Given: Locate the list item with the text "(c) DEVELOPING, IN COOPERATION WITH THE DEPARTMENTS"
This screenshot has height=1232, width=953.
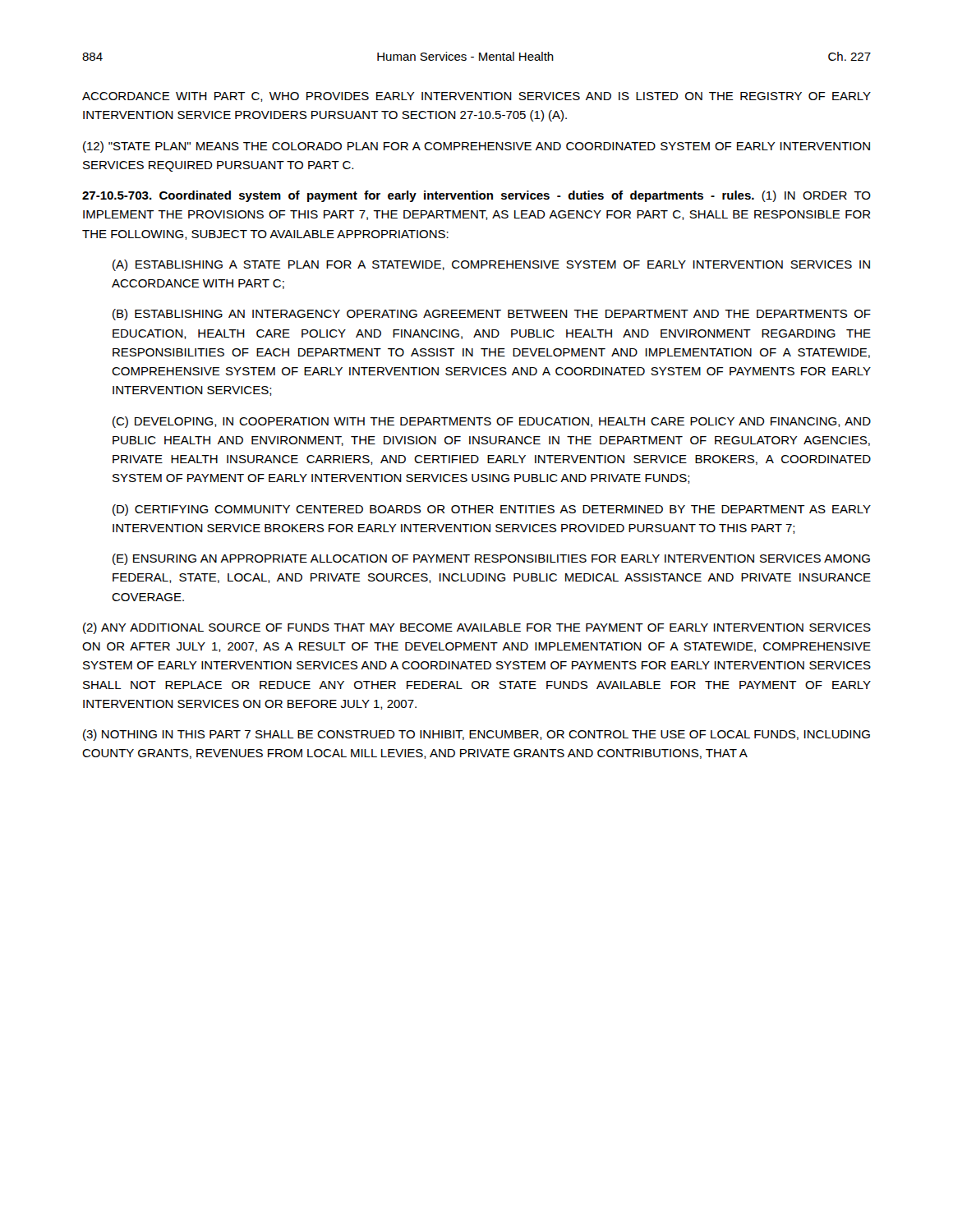Looking at the screenshot, I should click(x=491, y=449).
